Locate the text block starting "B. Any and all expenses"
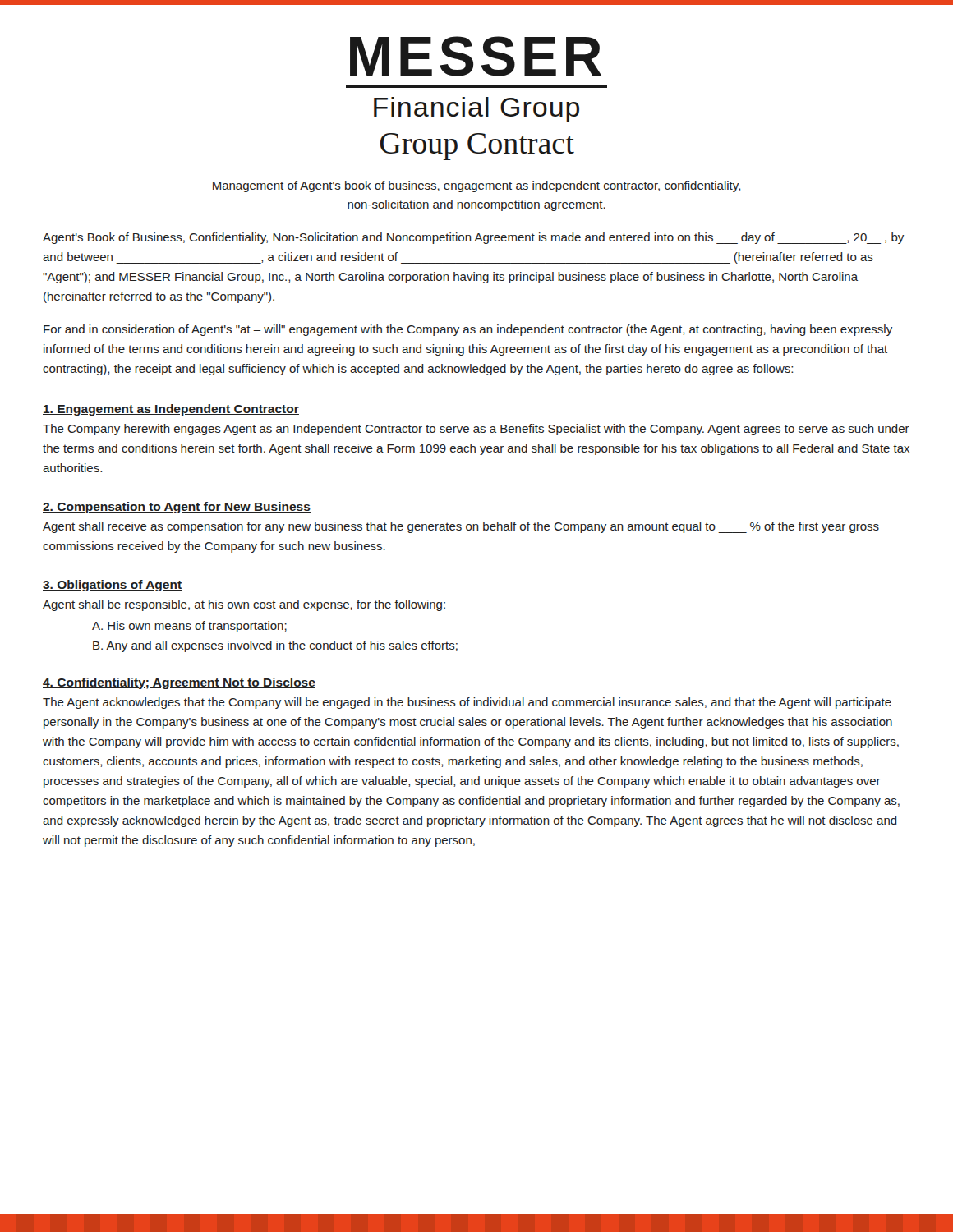Viewport: 953px width, 1232px height. point(275,645)
